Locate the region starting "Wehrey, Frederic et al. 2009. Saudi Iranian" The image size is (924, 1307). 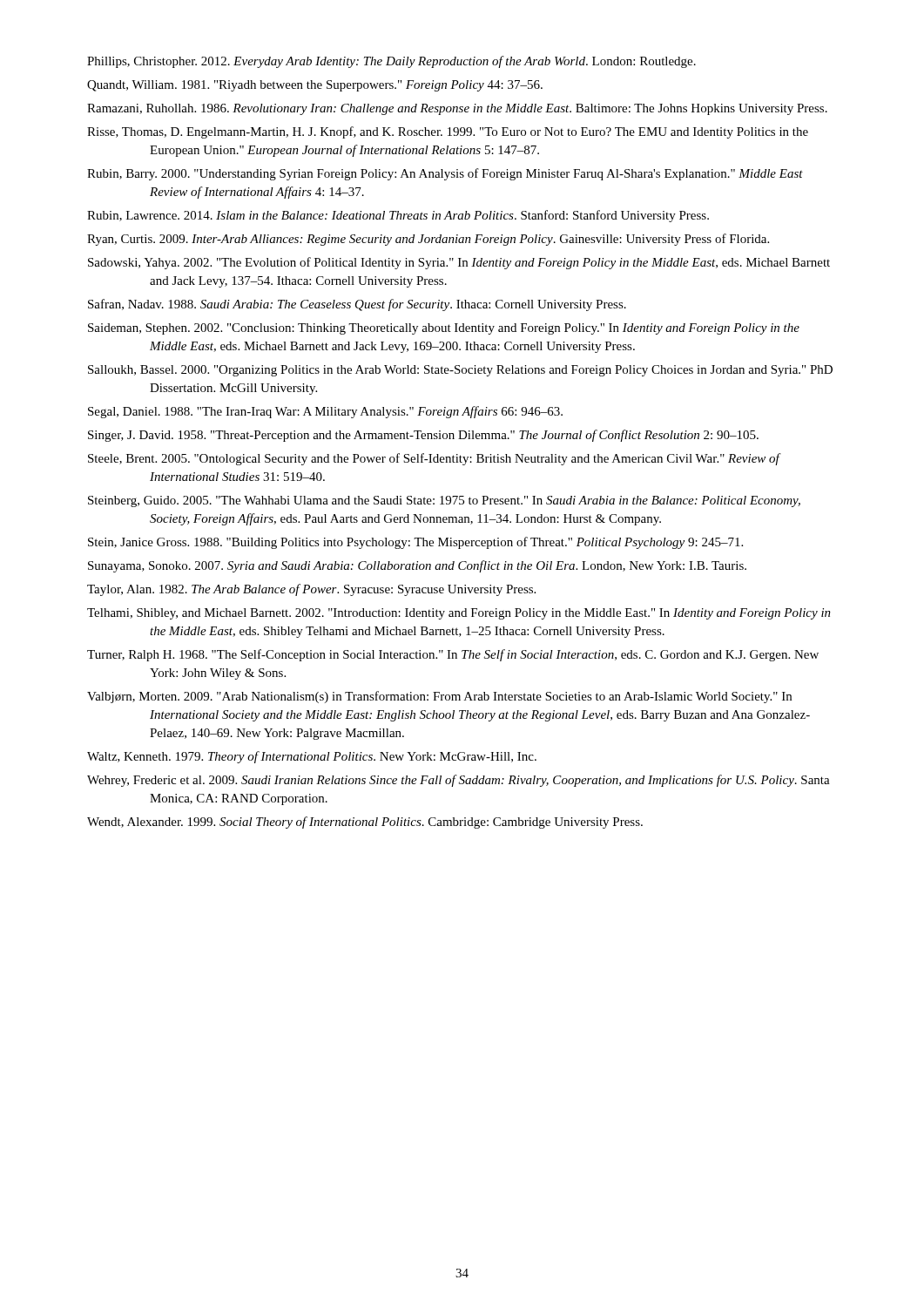coord(458,789)
